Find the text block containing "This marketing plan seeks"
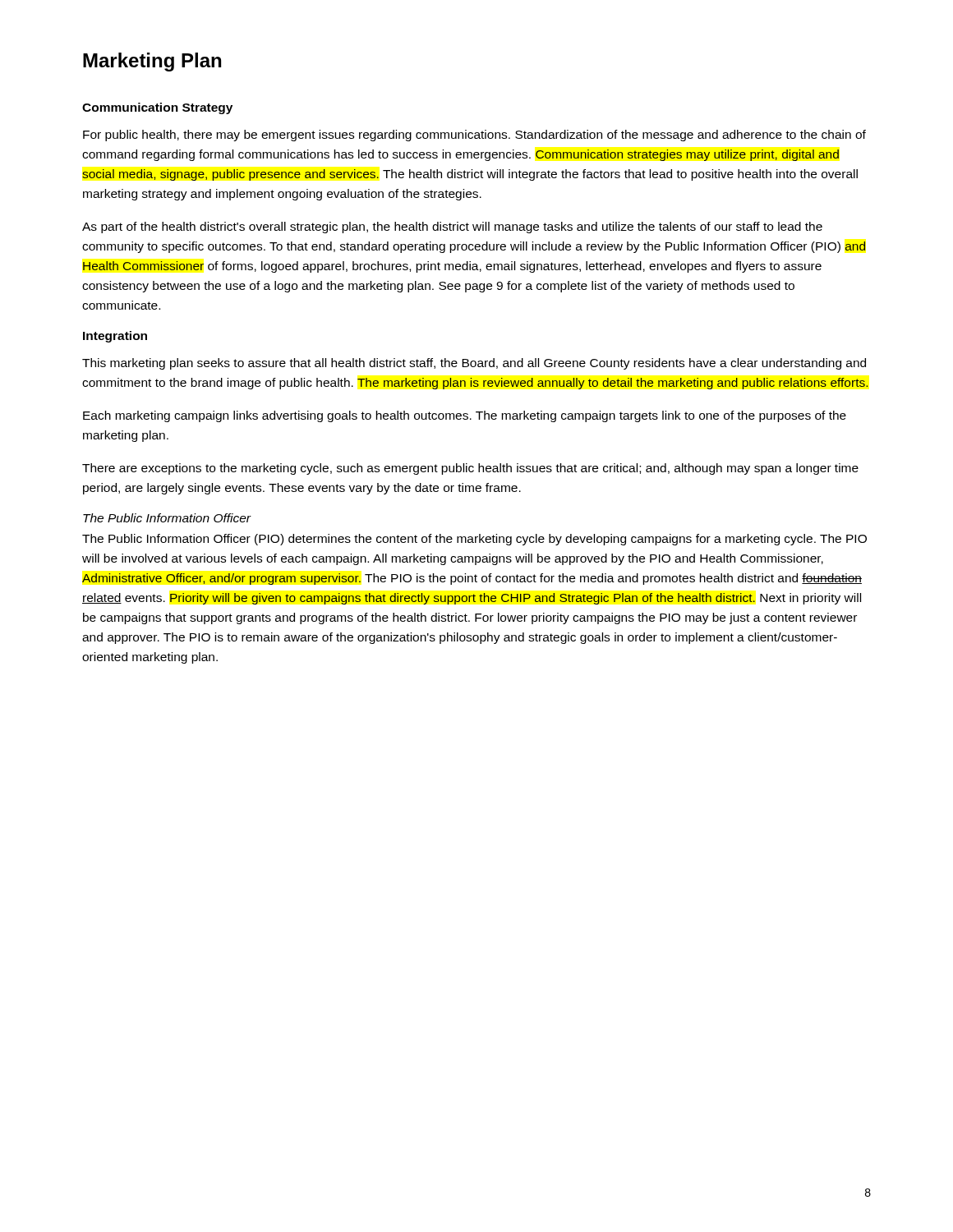 click(x=475, y=373)
